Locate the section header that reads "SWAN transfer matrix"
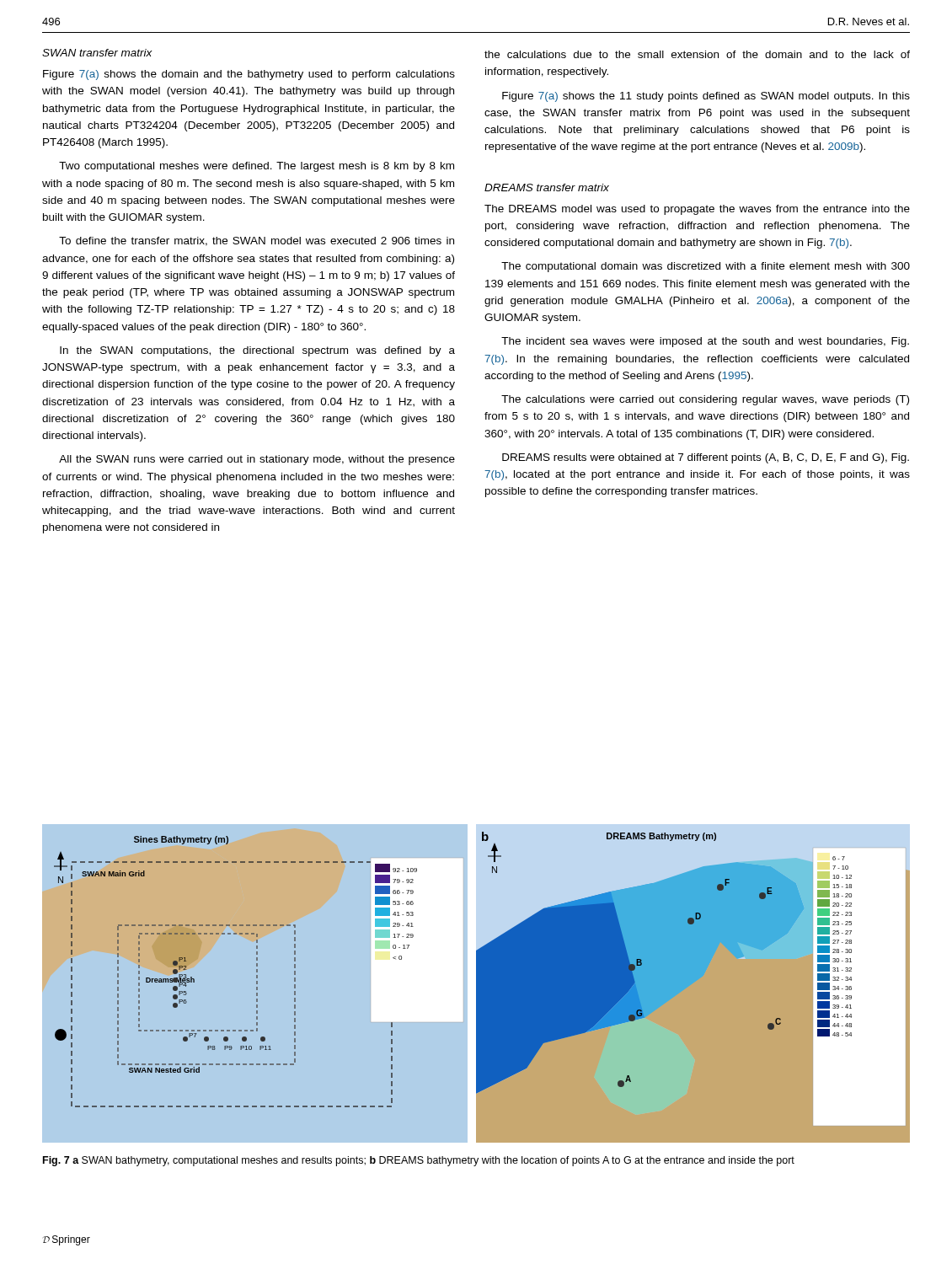 pyautogui.click(x=97, y=53)
